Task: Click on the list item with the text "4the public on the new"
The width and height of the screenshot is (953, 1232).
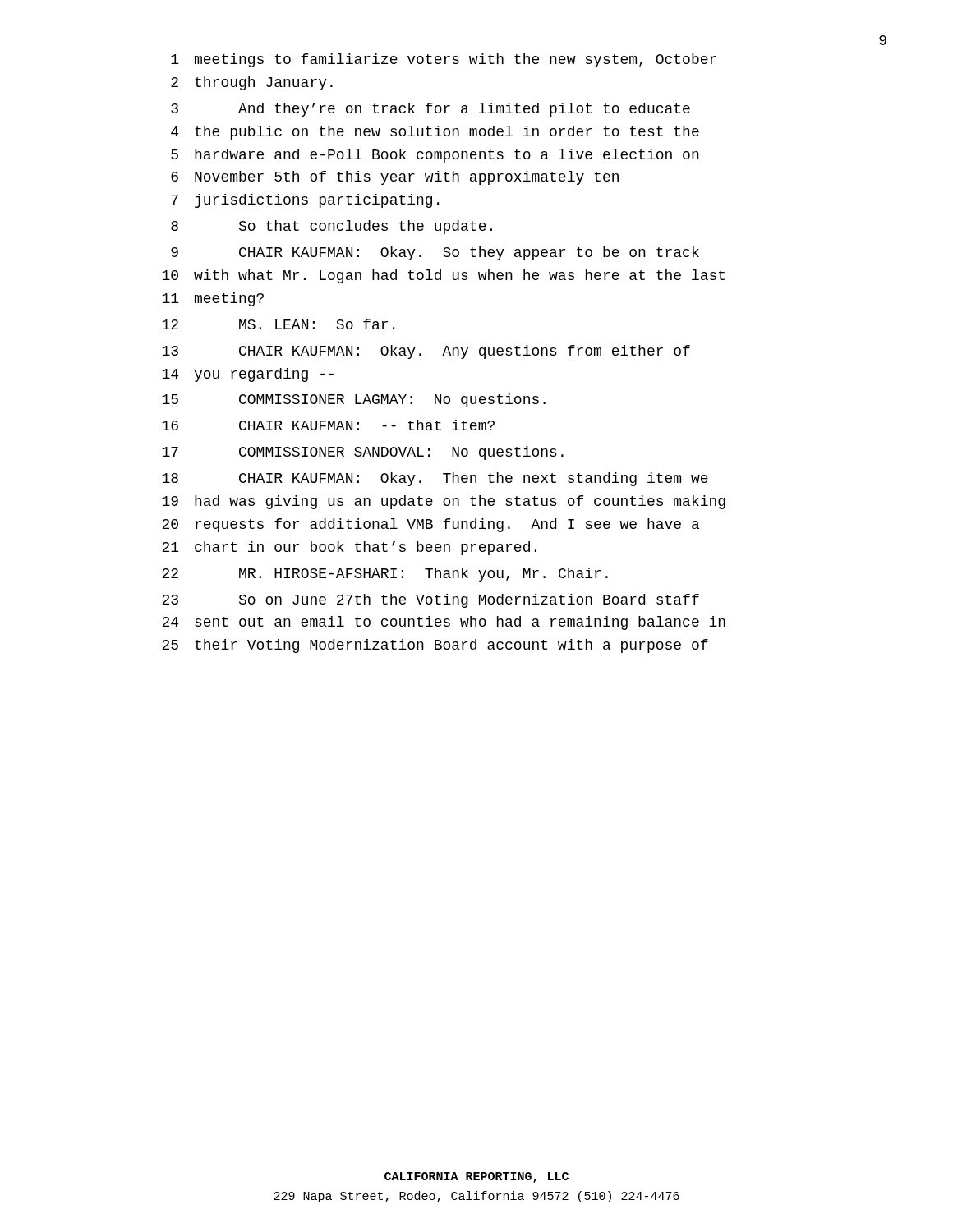Action: [497, 133]
